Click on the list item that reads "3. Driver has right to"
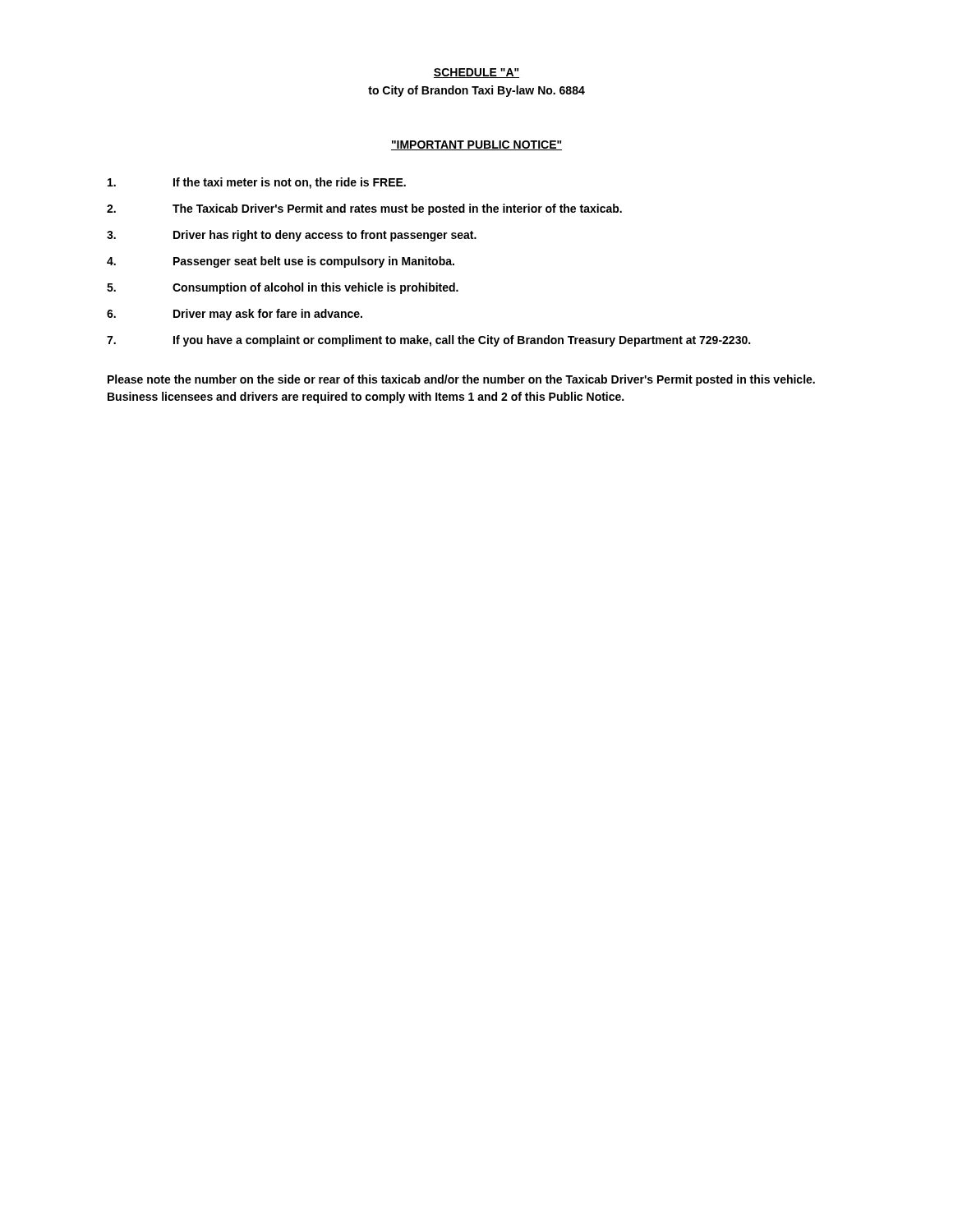953x1232 pixels. click(x=476, y=235)
